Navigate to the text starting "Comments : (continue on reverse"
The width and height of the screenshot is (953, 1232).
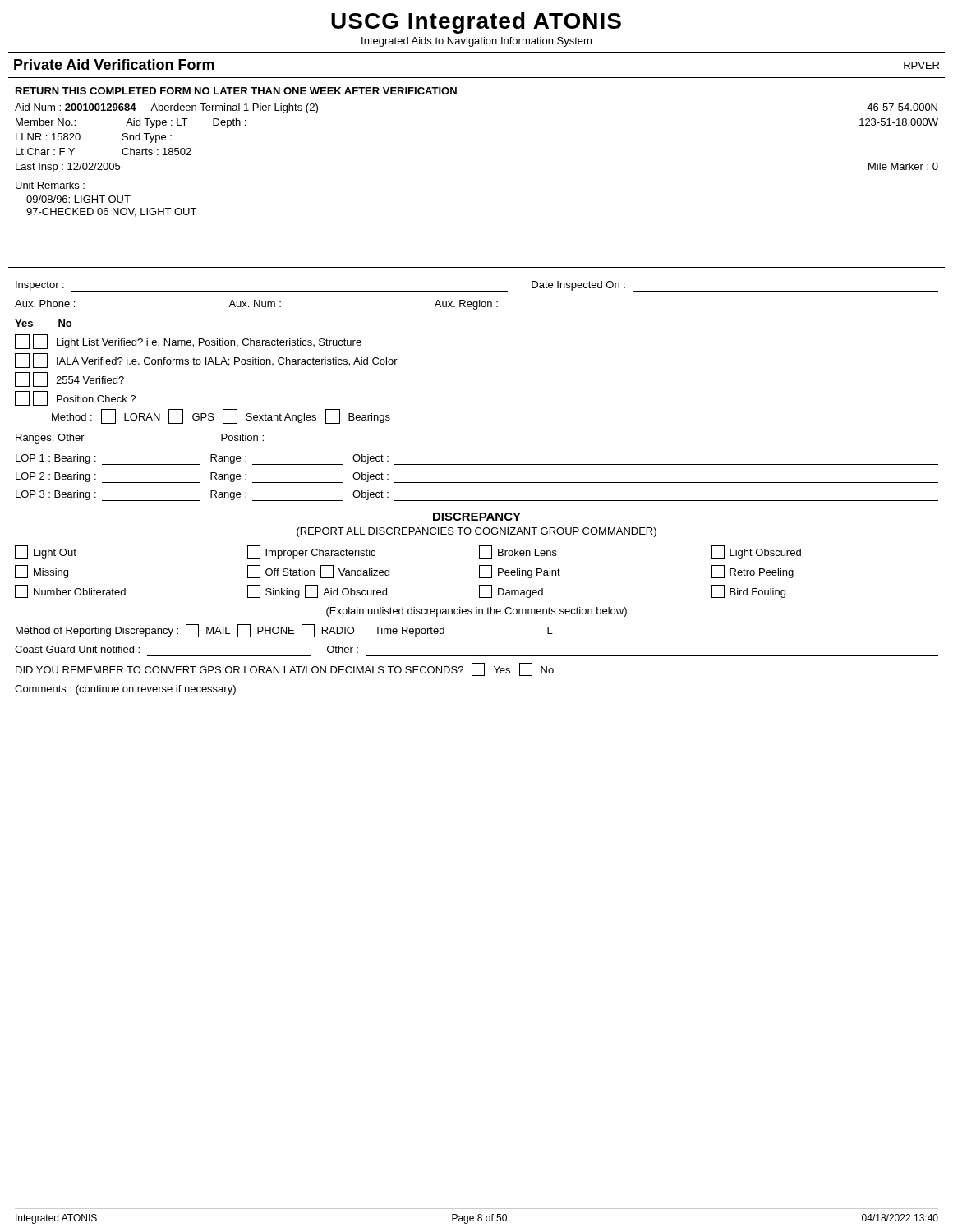tap(125, 689)
